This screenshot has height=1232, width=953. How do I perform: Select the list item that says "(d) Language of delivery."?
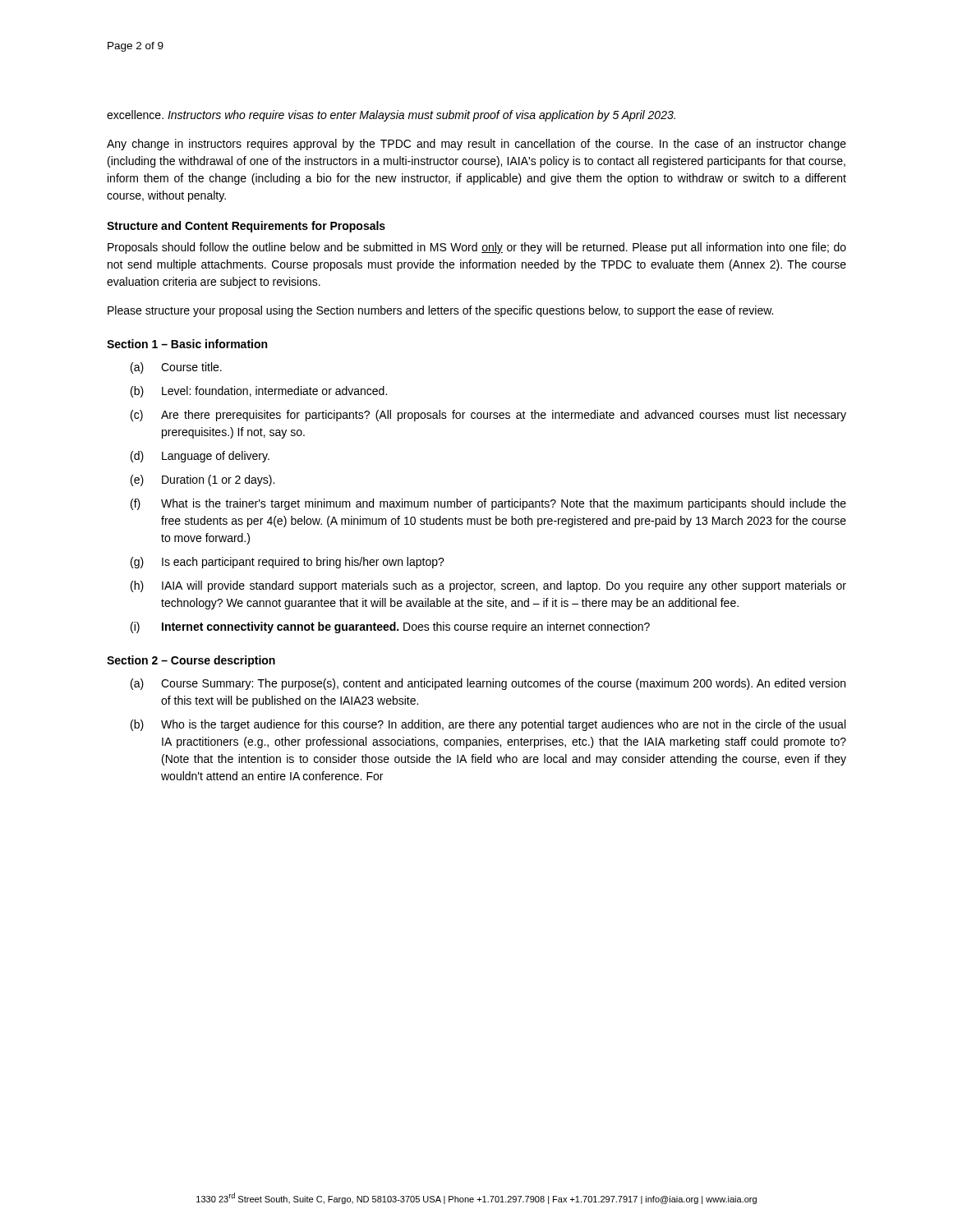pyautogui.click(x=189, y=456)
